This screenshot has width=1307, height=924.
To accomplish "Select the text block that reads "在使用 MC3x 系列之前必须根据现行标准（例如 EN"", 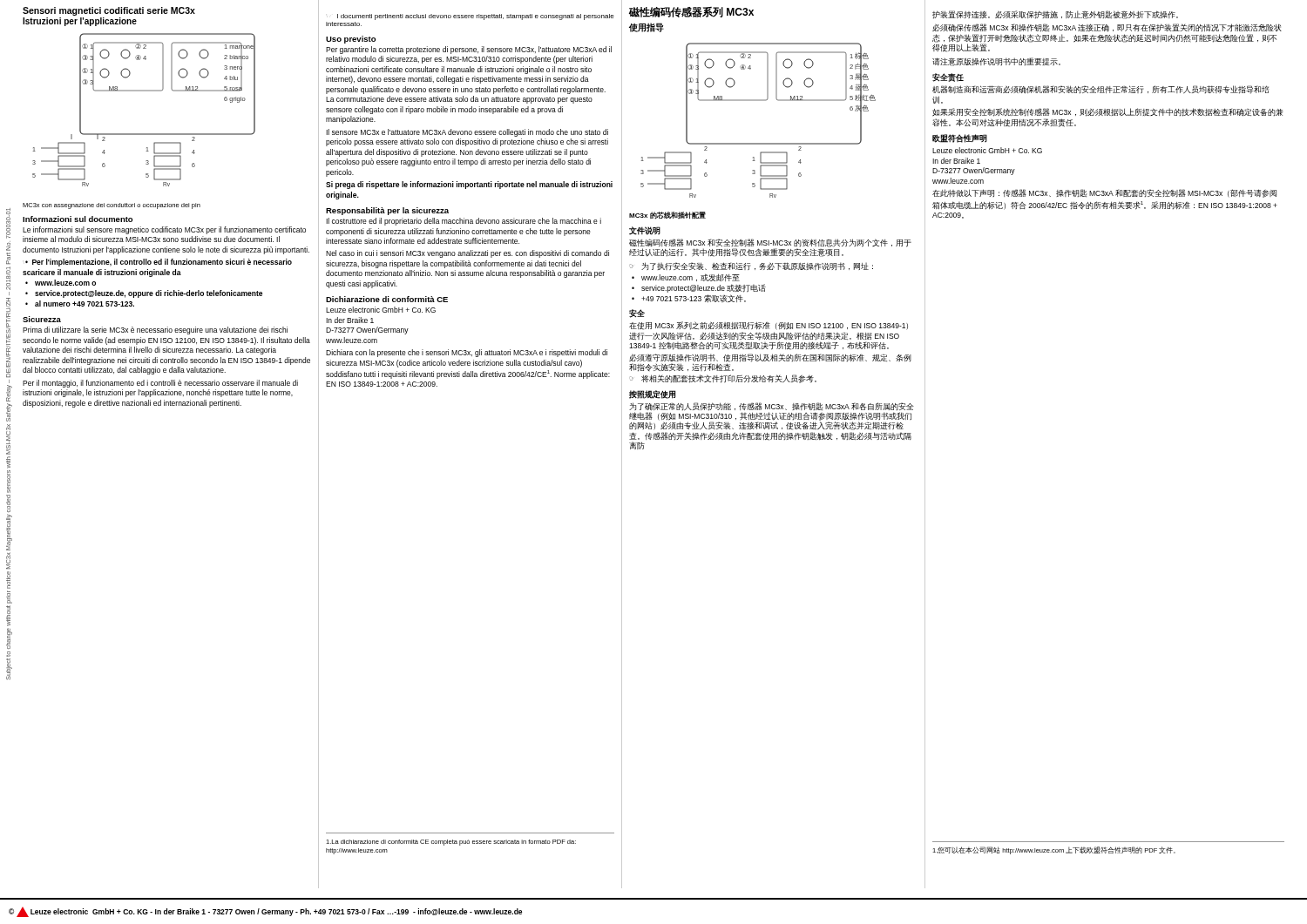I will pyautogui.click(x=771, y=336).
